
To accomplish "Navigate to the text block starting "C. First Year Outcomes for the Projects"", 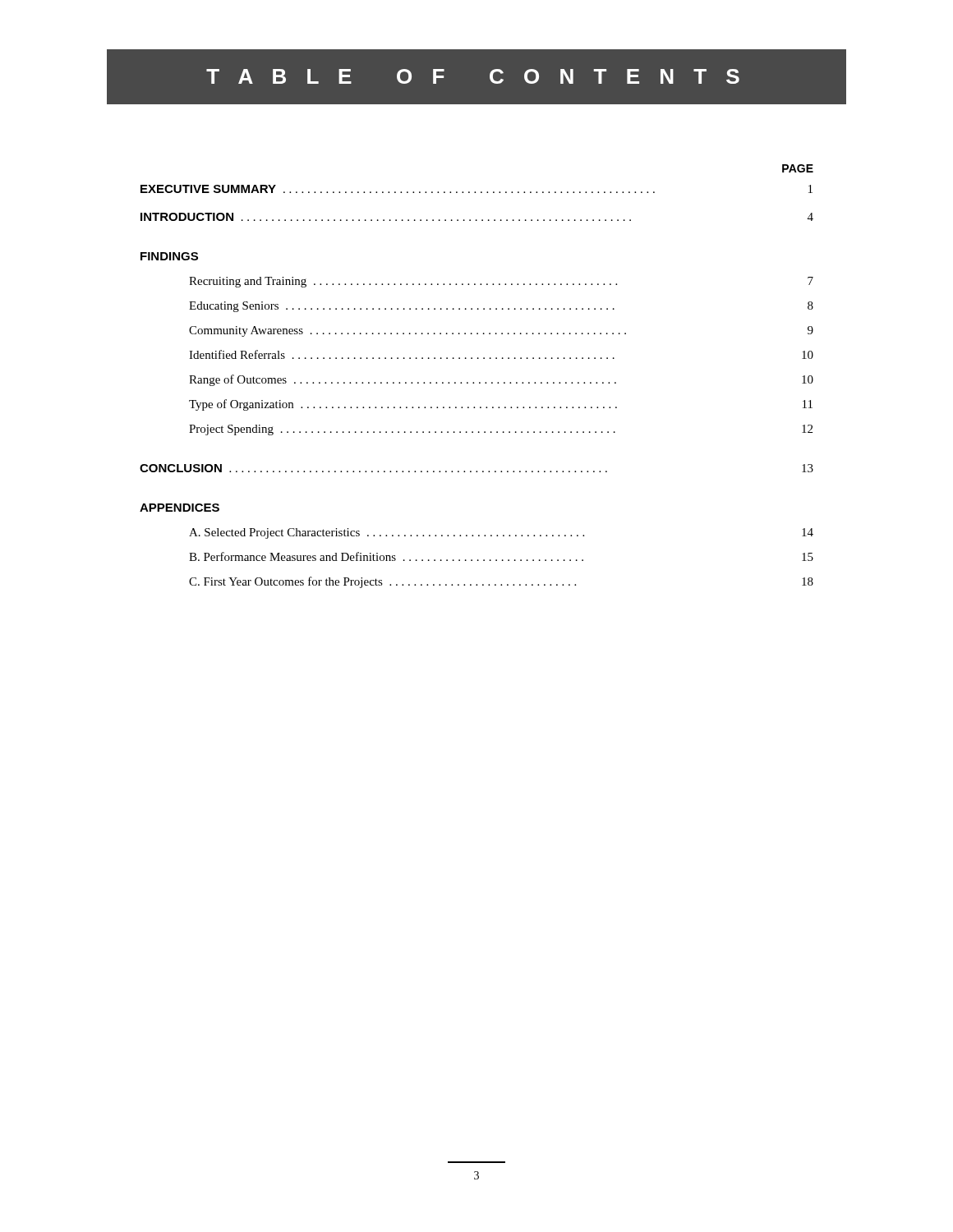I will coord(501,582).
